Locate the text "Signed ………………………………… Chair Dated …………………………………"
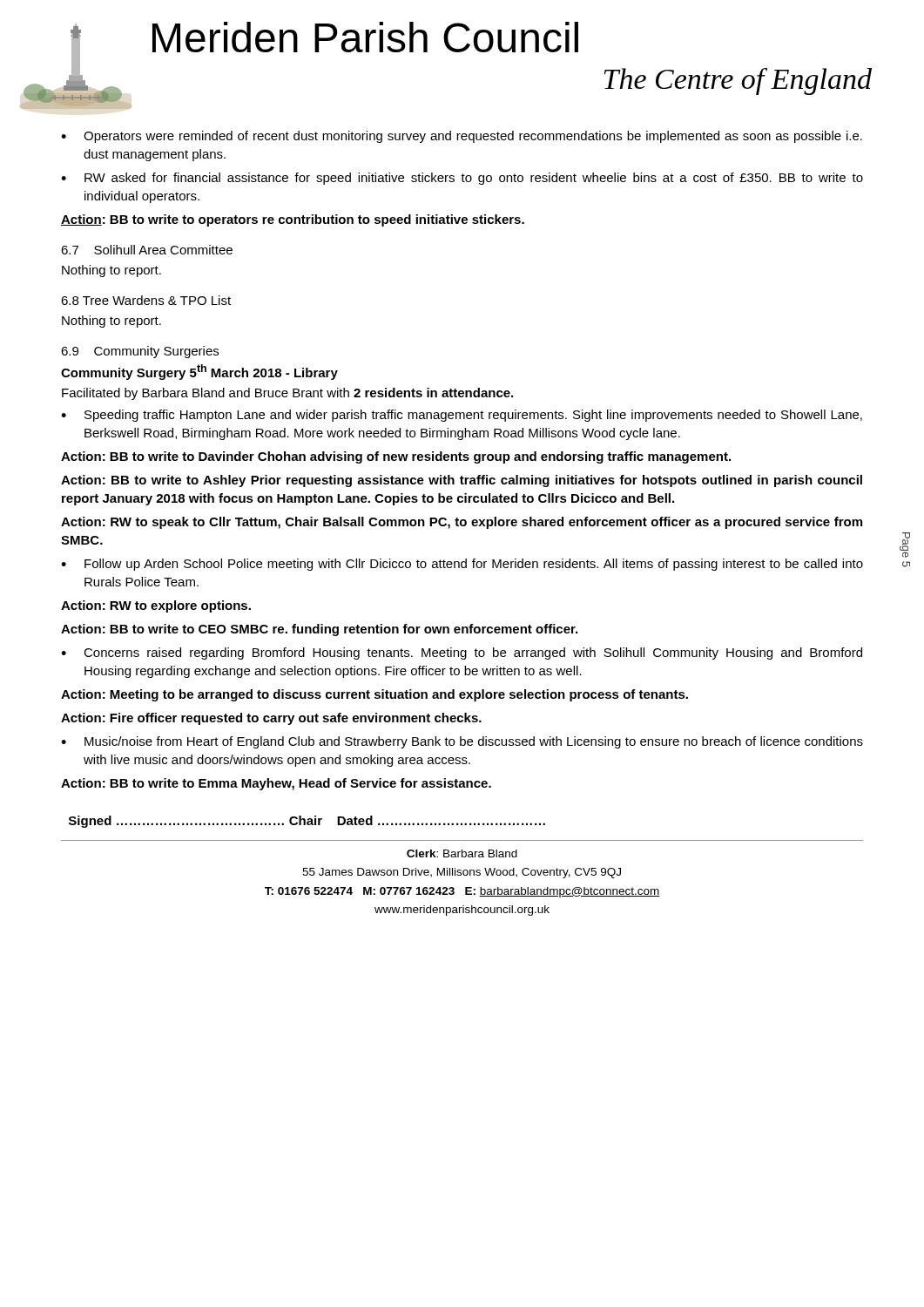The image size is (924, 1307). 304,820
